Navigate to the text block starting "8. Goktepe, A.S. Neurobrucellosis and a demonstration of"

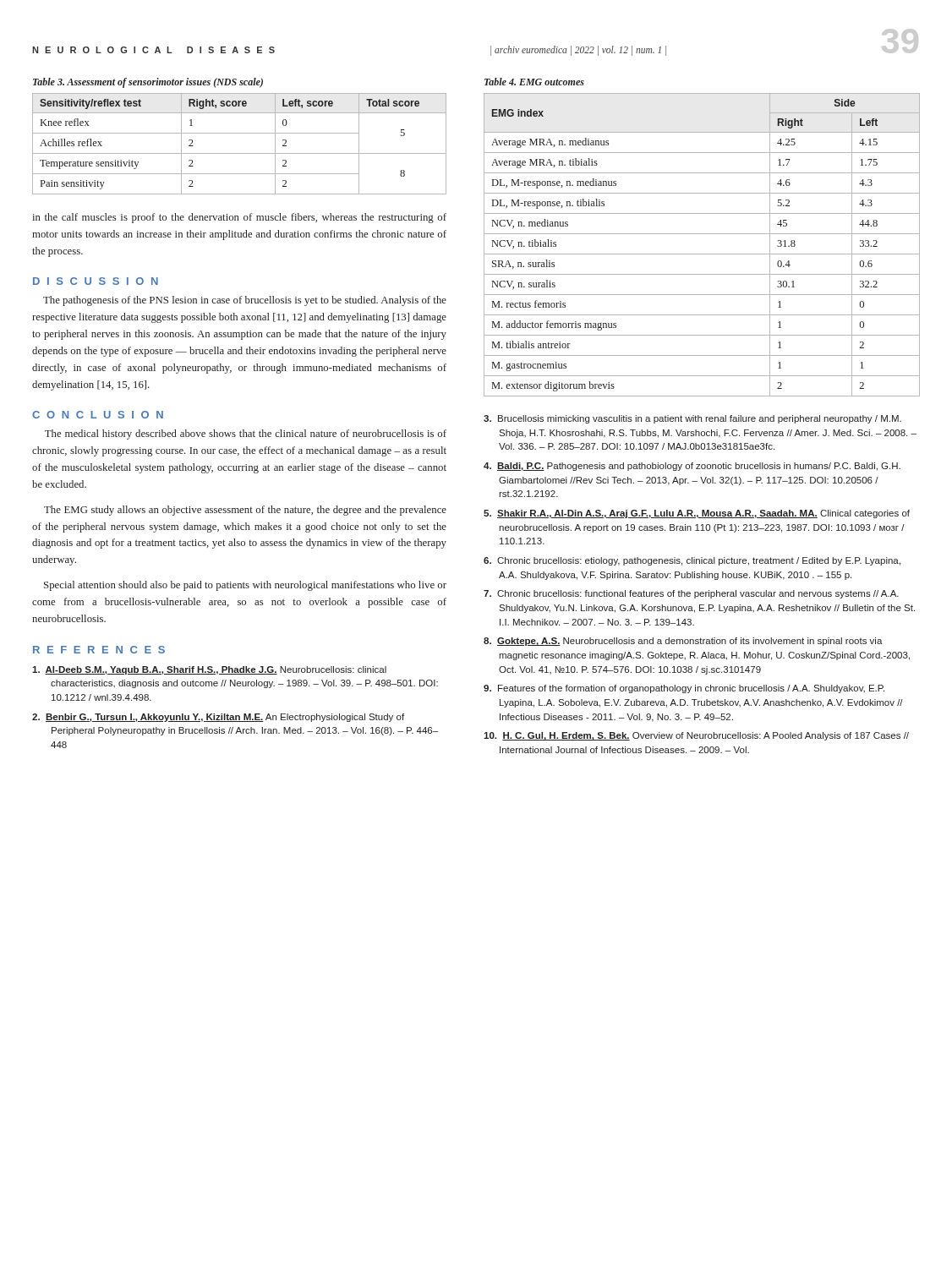tap(697, 655)
